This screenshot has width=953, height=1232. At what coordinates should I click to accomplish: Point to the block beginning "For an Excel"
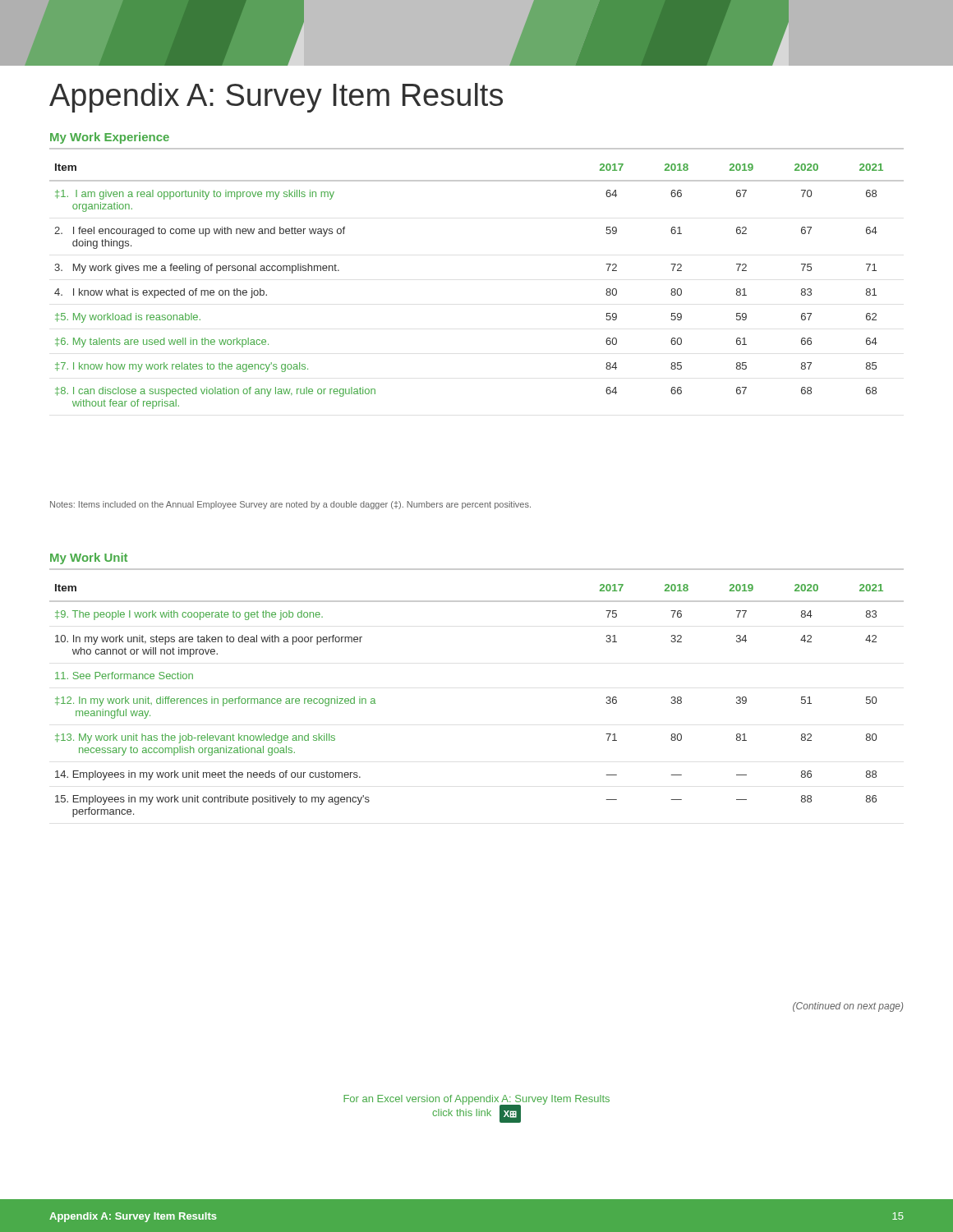point(476,1108)
